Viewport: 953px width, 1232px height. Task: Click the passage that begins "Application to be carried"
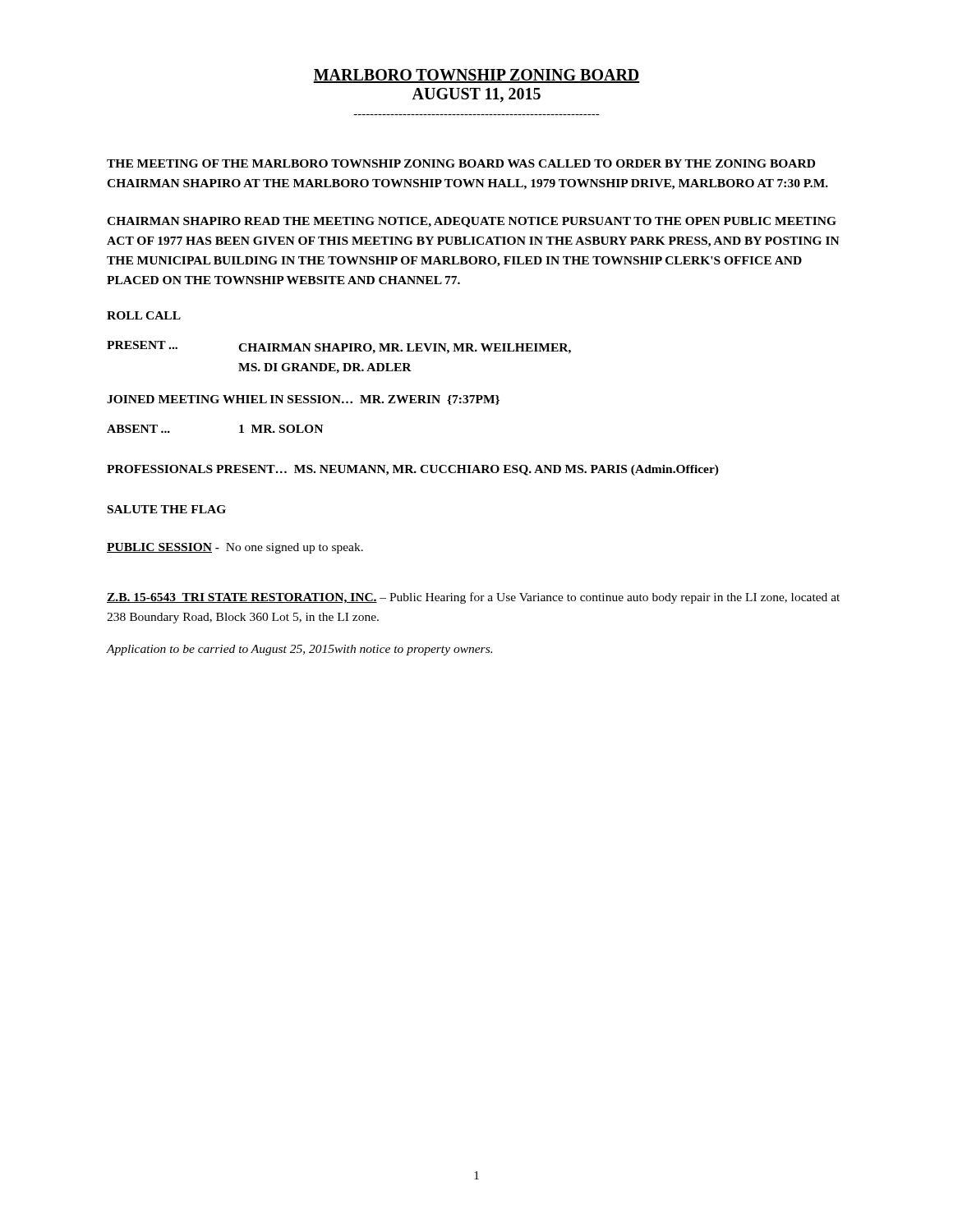[x=300, y=649]
